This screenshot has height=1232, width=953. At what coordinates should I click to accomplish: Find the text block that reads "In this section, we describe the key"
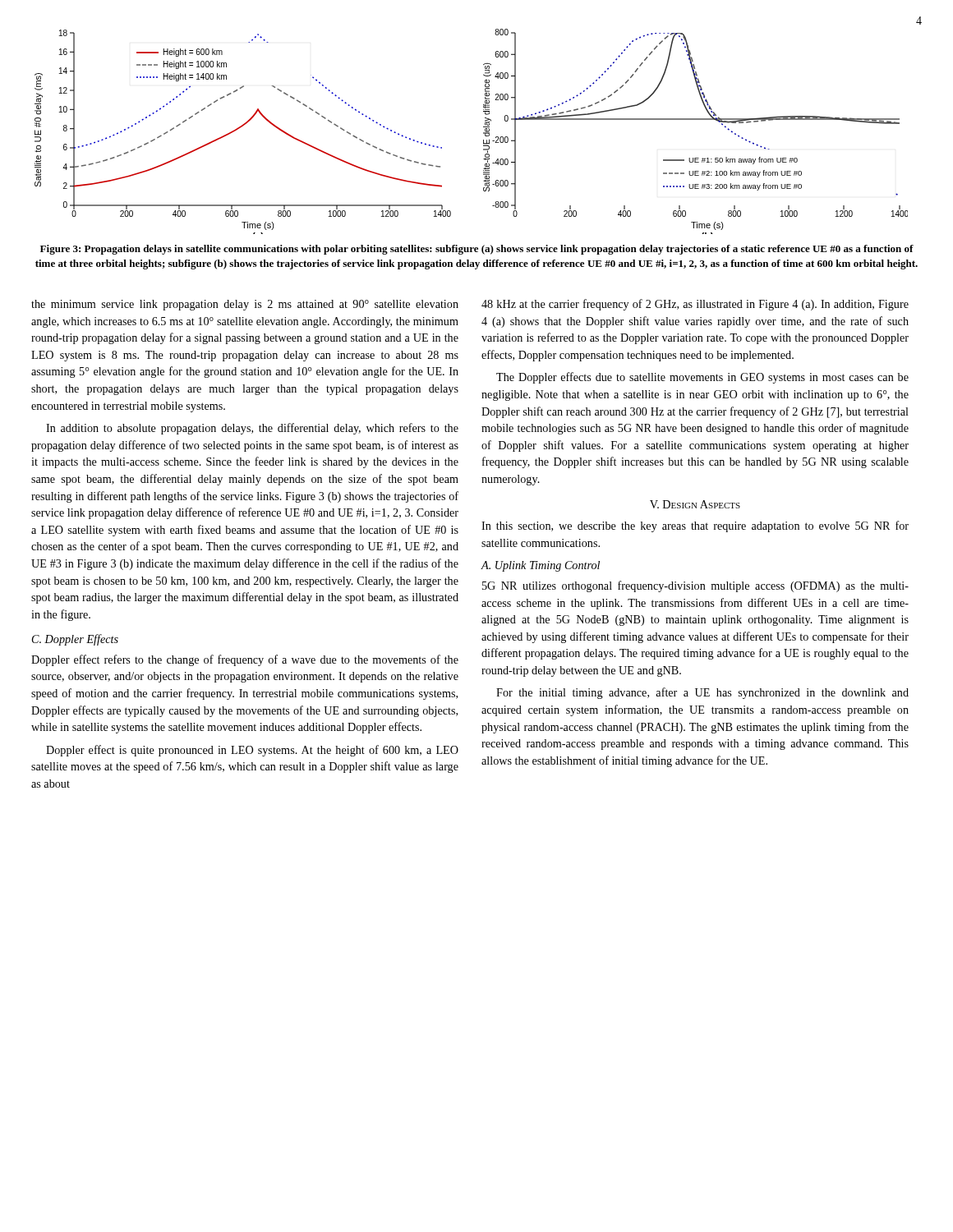click(695, 534)
